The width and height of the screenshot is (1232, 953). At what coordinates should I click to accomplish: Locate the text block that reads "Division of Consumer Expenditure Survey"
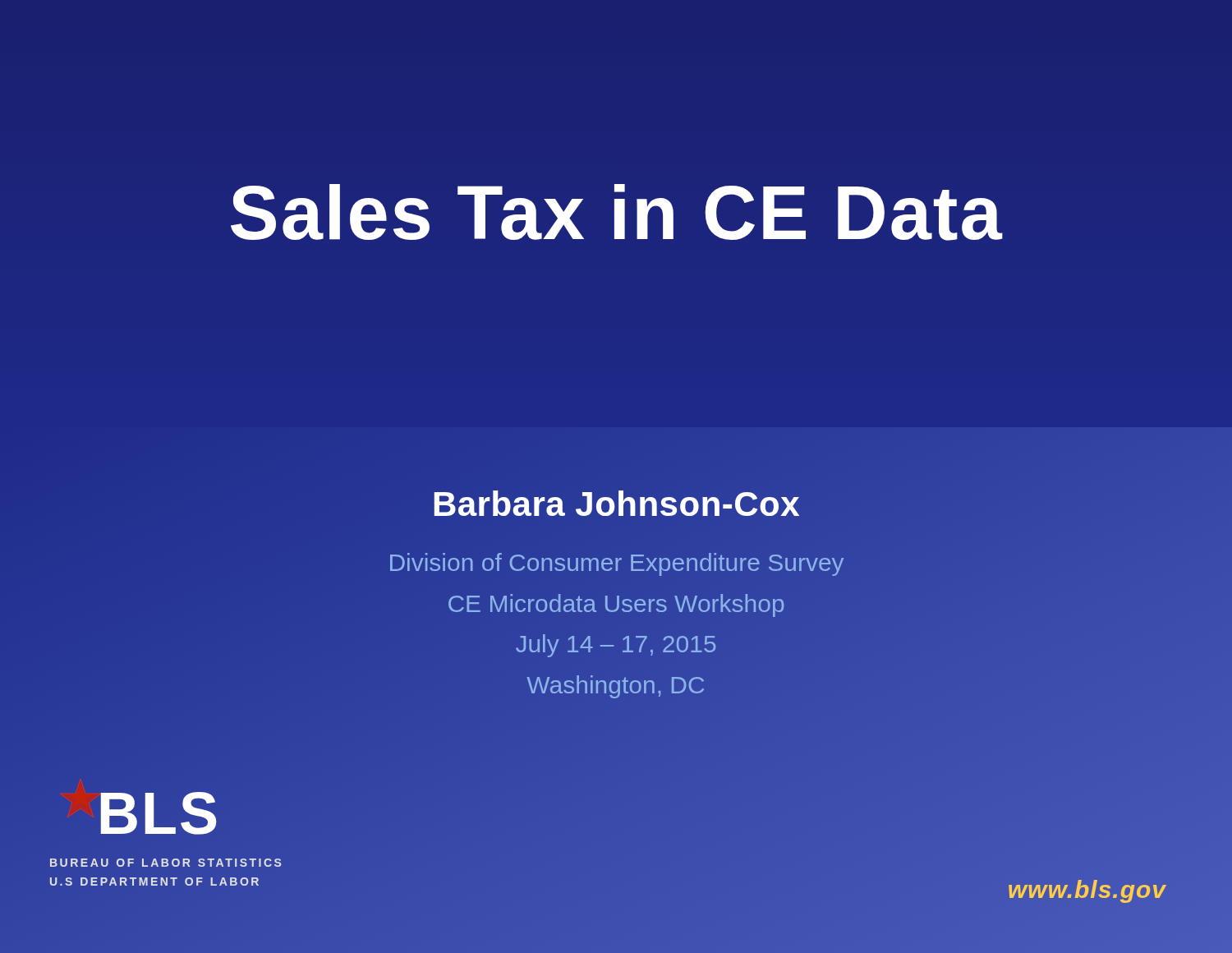tap(616, 623)
